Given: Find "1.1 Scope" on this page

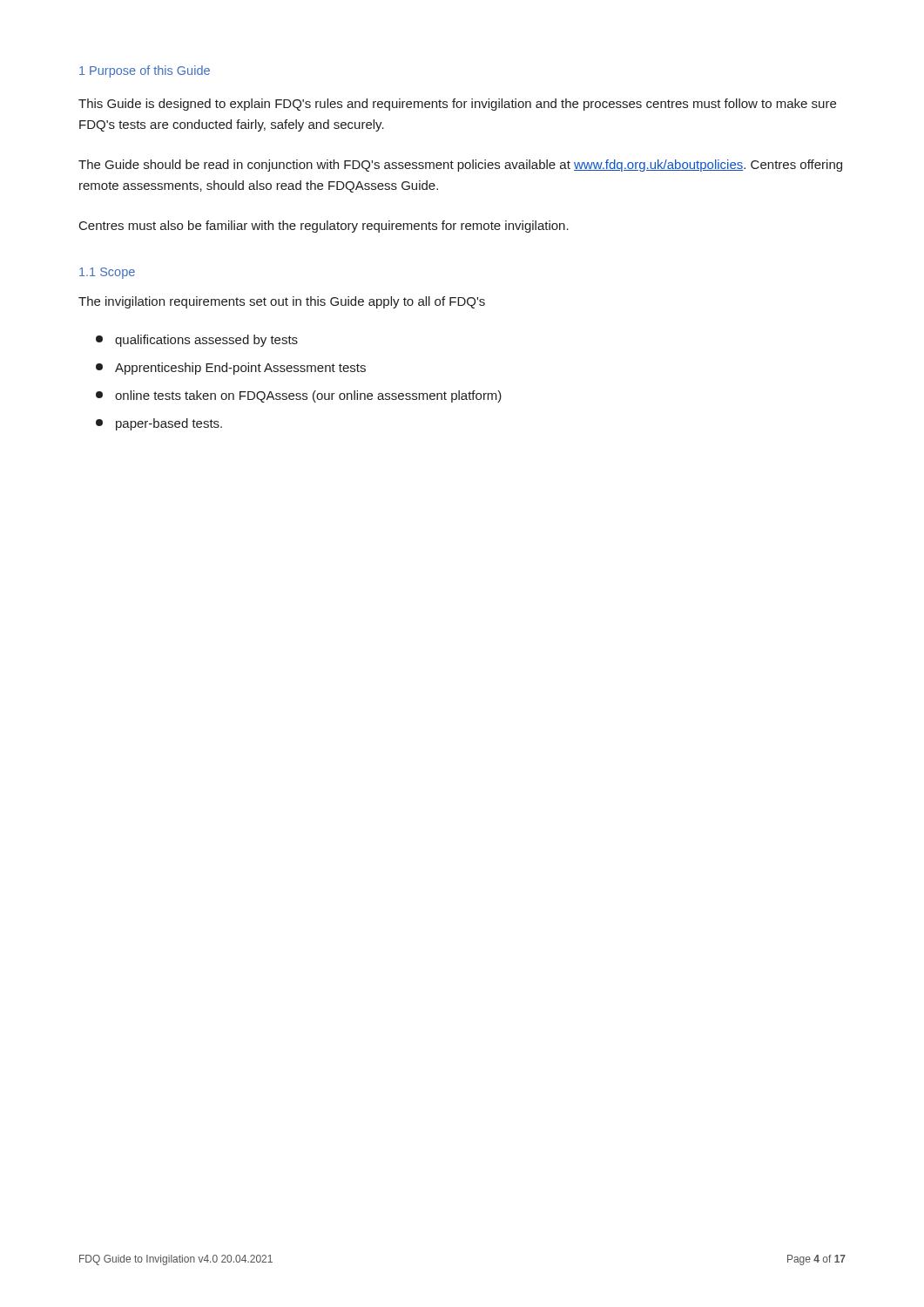Looking at the screenshot, I should click(107, 272).
